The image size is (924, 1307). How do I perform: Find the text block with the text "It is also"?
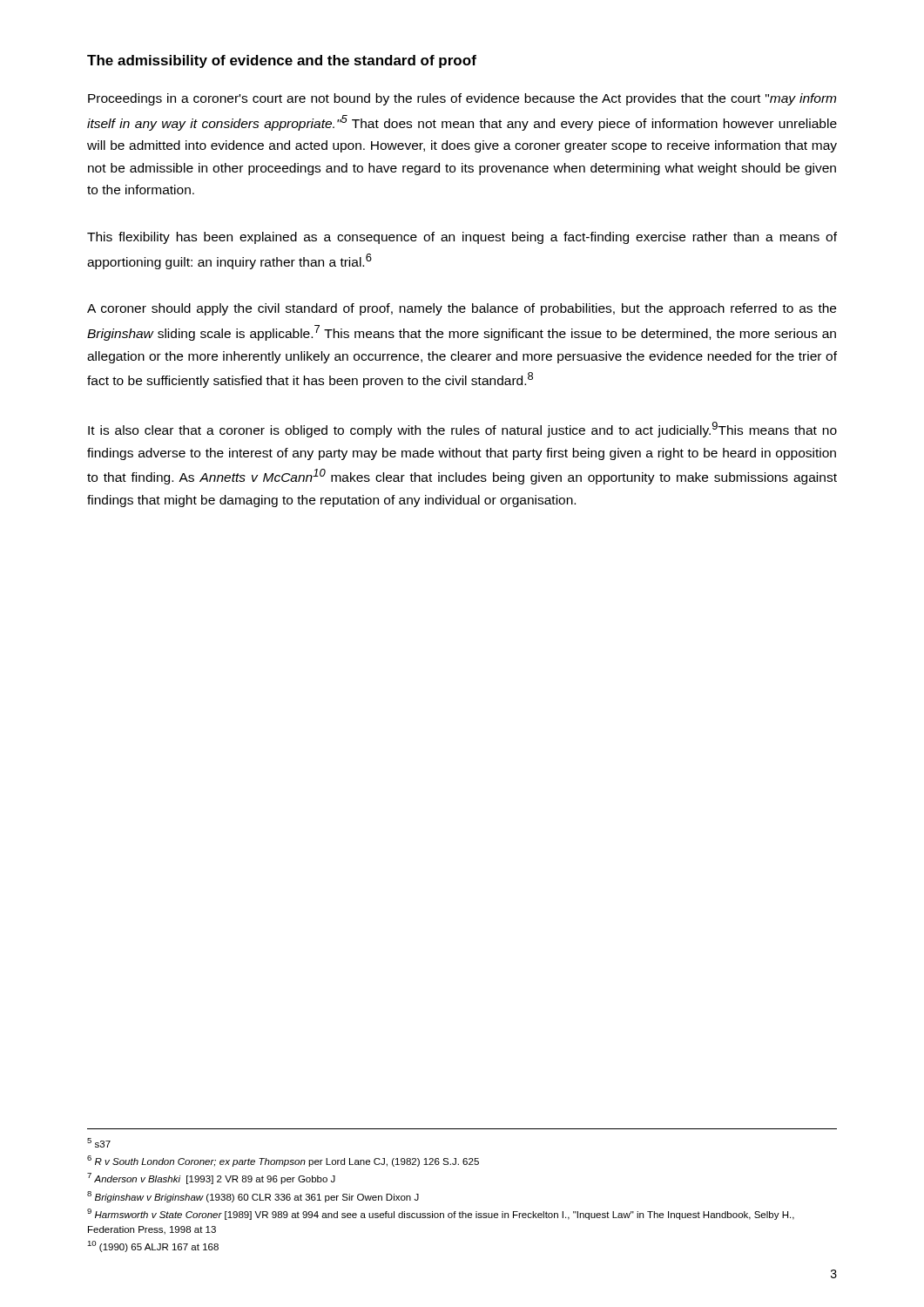pyautogui.click(x=462, y=463)
